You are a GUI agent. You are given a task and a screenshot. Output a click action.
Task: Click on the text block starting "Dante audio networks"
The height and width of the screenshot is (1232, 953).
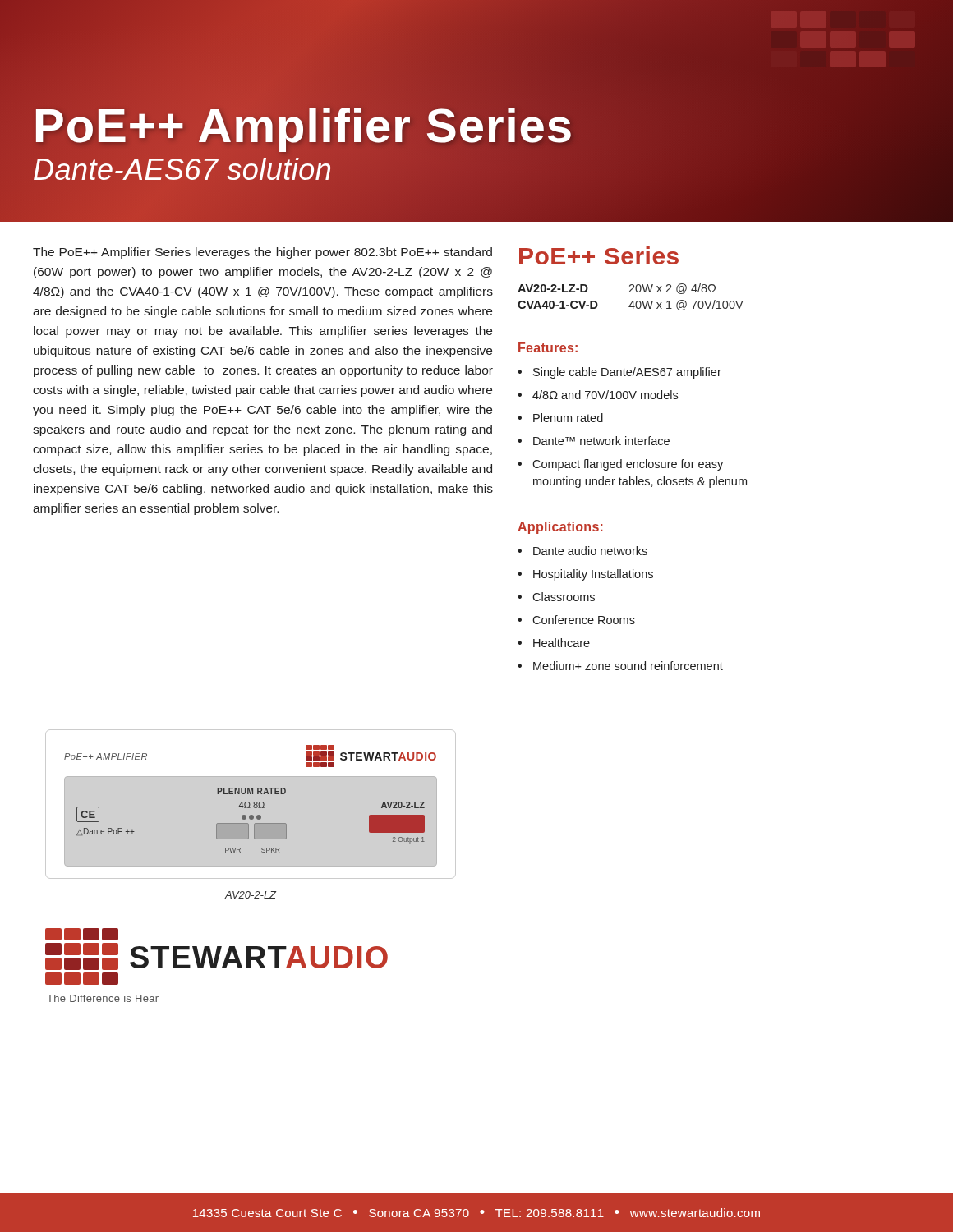click(x=590, y=551)
